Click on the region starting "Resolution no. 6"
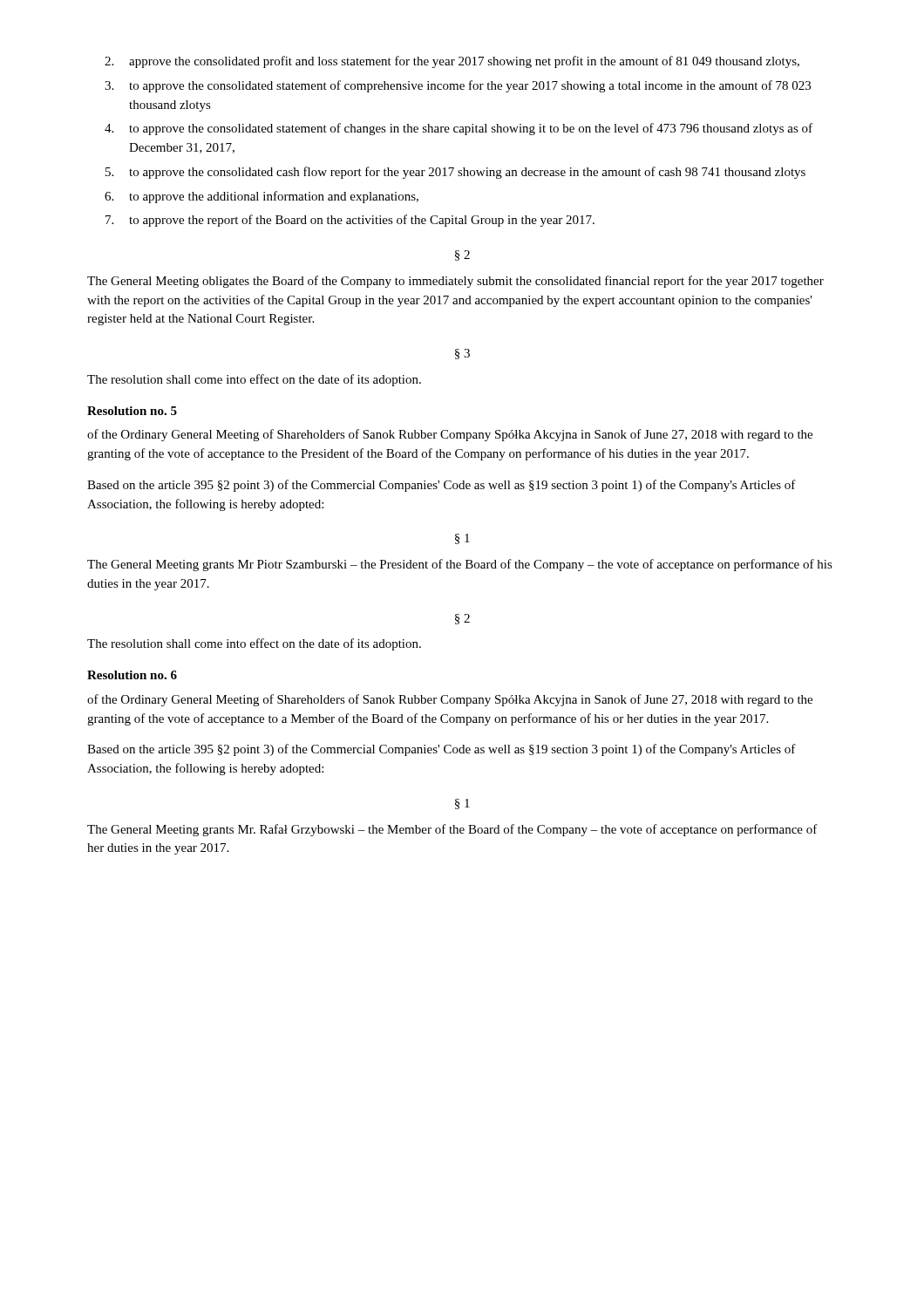924x1308 pixels. click(x=132, y=675)
